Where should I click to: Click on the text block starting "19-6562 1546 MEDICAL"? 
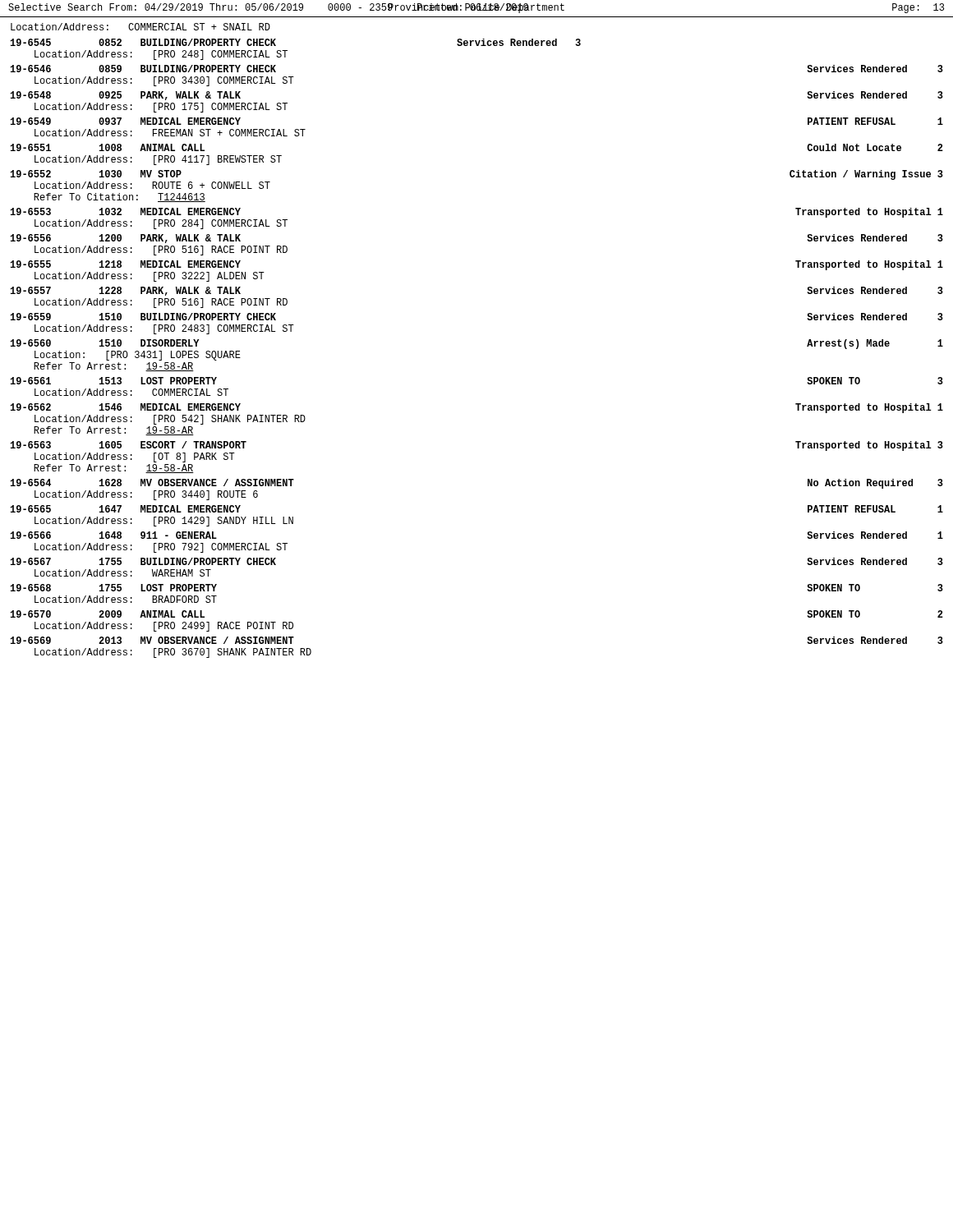(x=30, y=407)
